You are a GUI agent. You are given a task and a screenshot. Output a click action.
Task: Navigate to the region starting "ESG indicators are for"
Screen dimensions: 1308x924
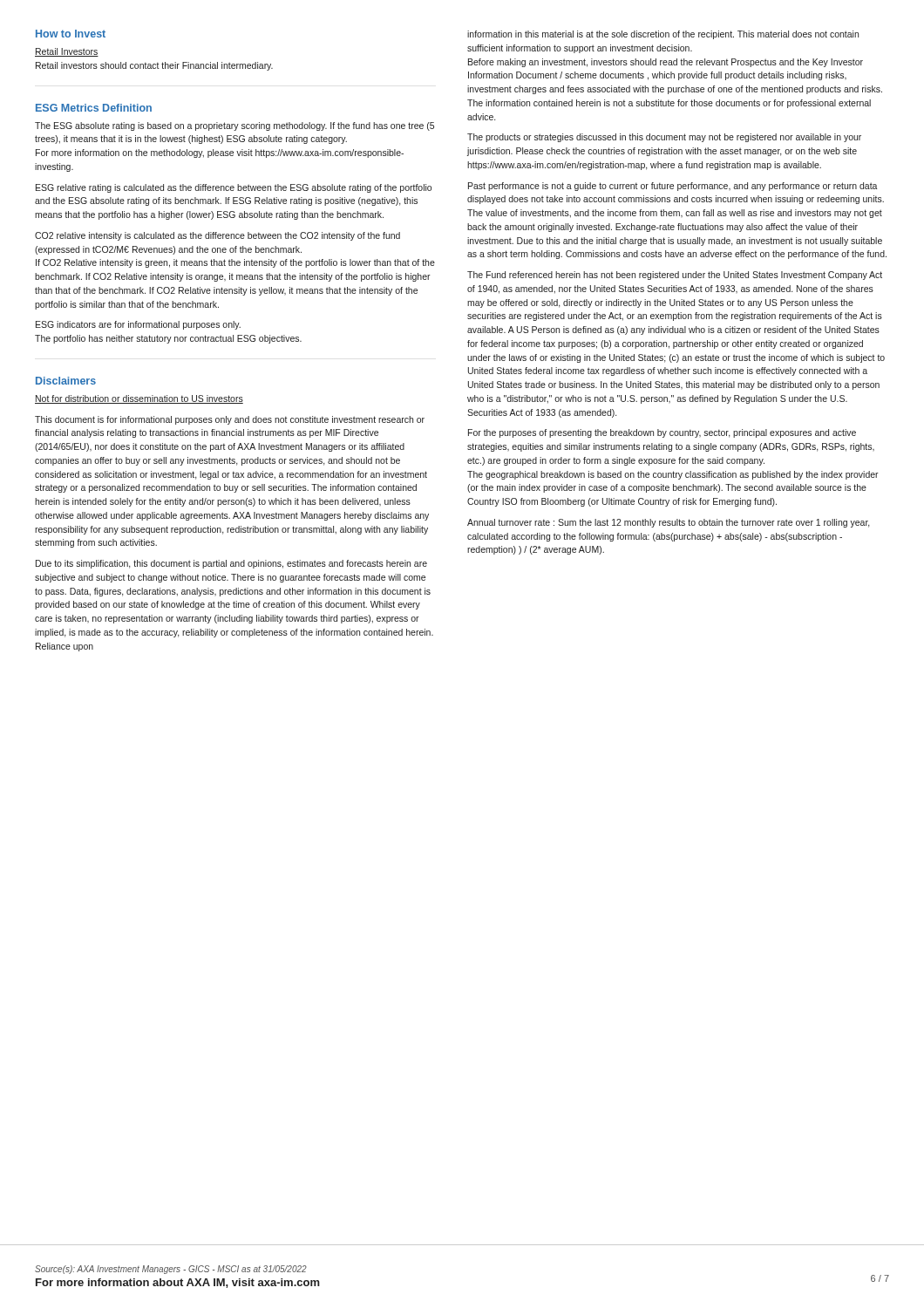(168, 332)
